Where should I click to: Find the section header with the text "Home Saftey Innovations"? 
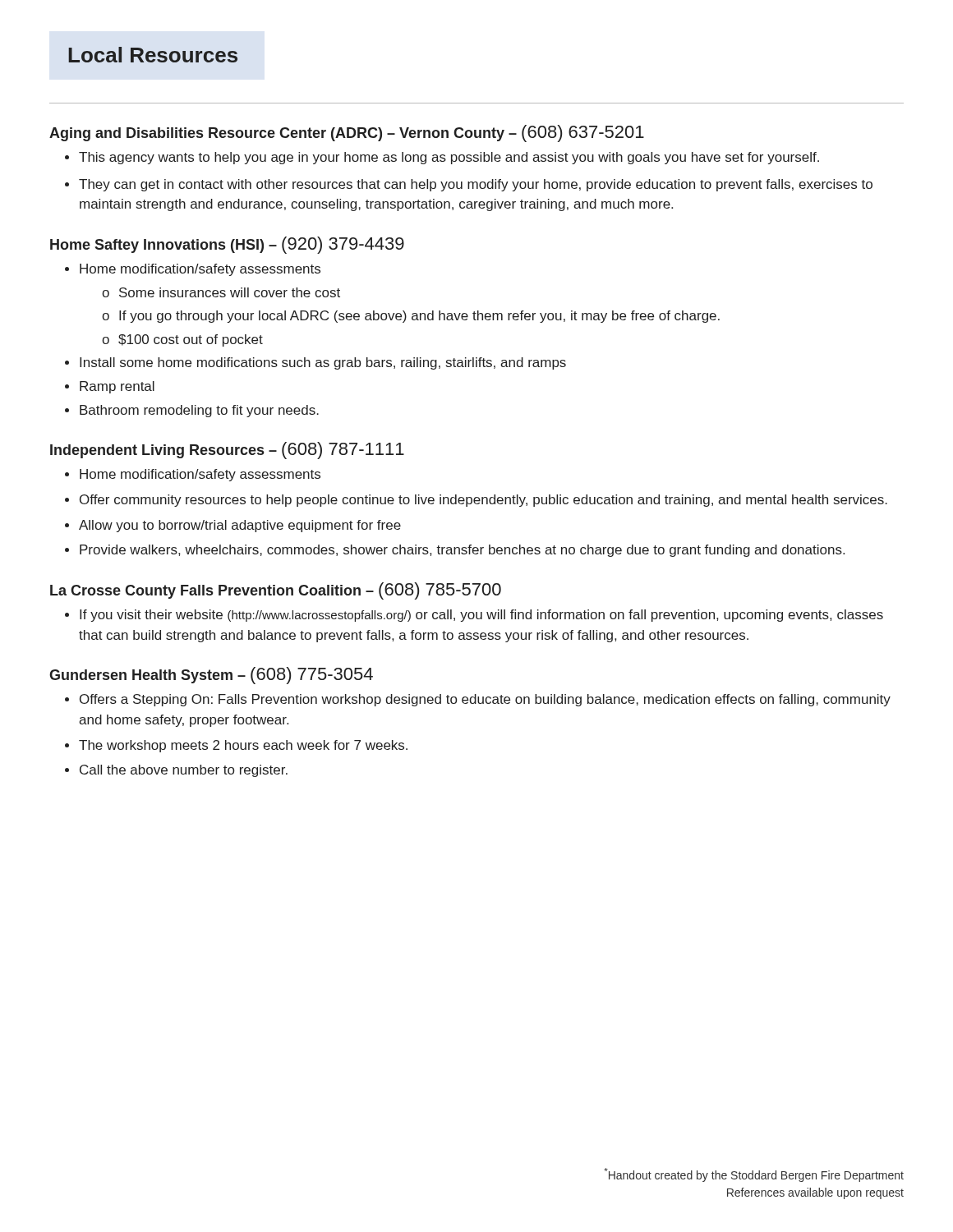click(x=227, y=243)
